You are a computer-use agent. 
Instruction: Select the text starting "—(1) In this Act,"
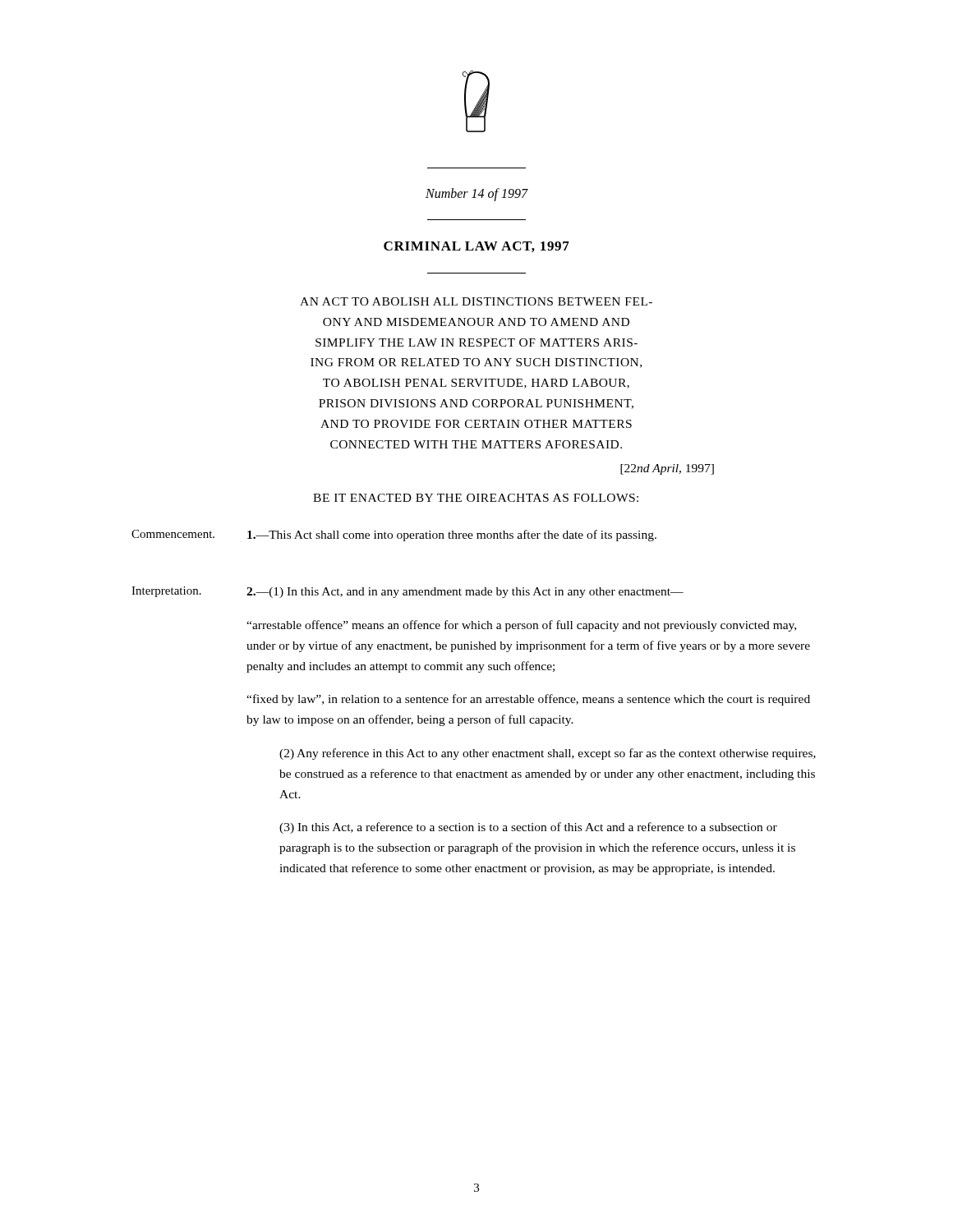[534, 730]
